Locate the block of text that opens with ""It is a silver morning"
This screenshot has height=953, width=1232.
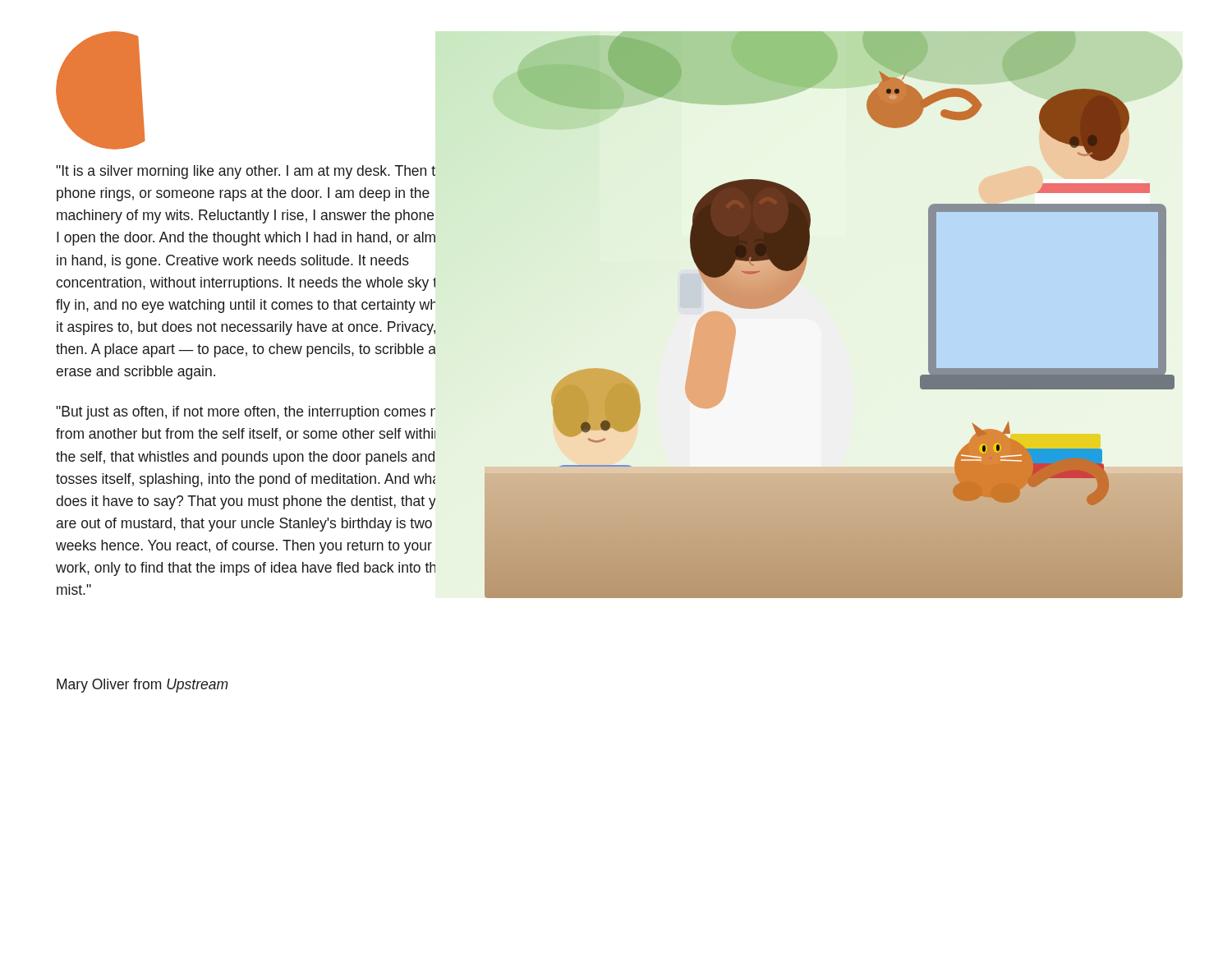(246, 172)
